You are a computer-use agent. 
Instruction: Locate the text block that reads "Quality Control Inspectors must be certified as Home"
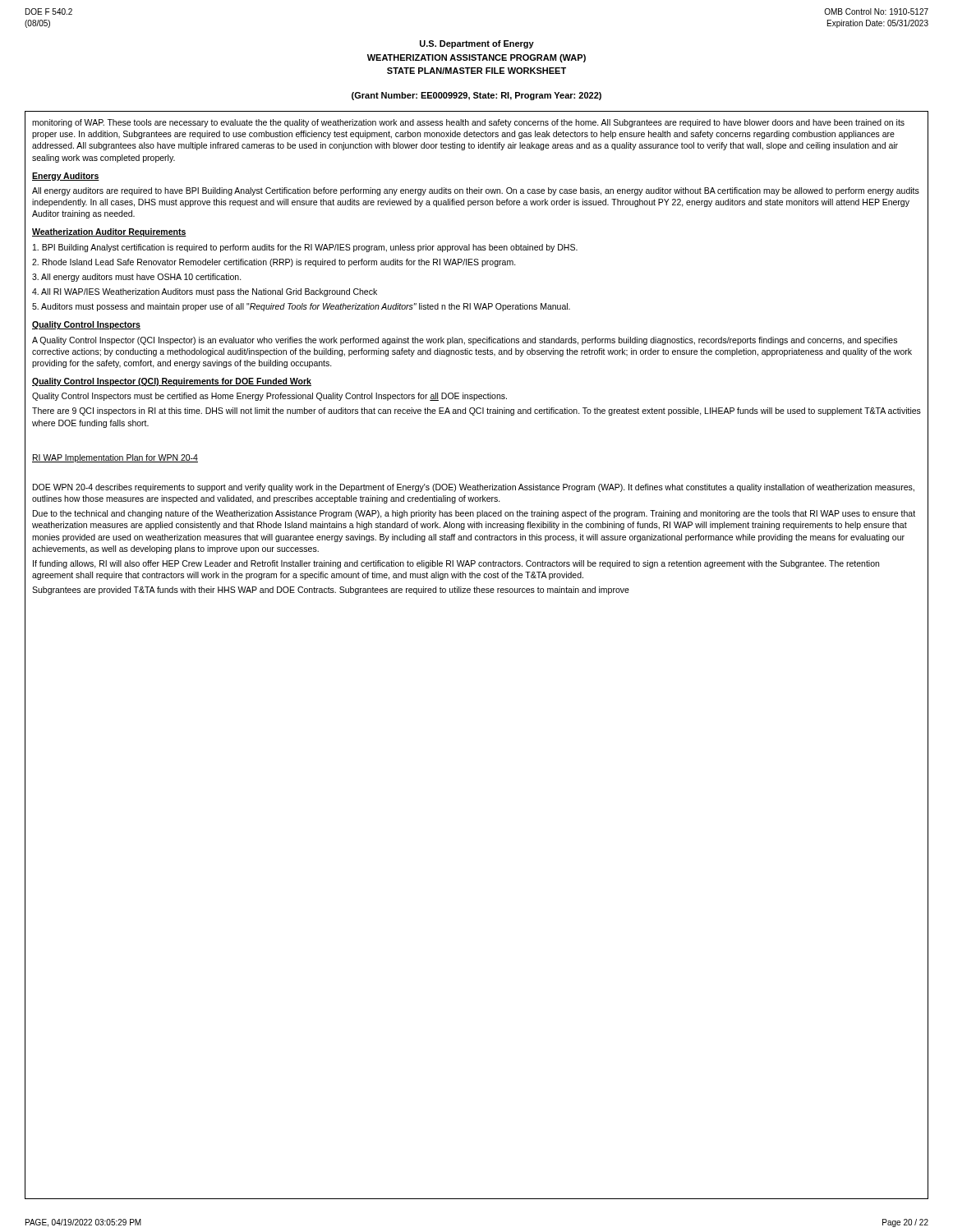point(476,396)
